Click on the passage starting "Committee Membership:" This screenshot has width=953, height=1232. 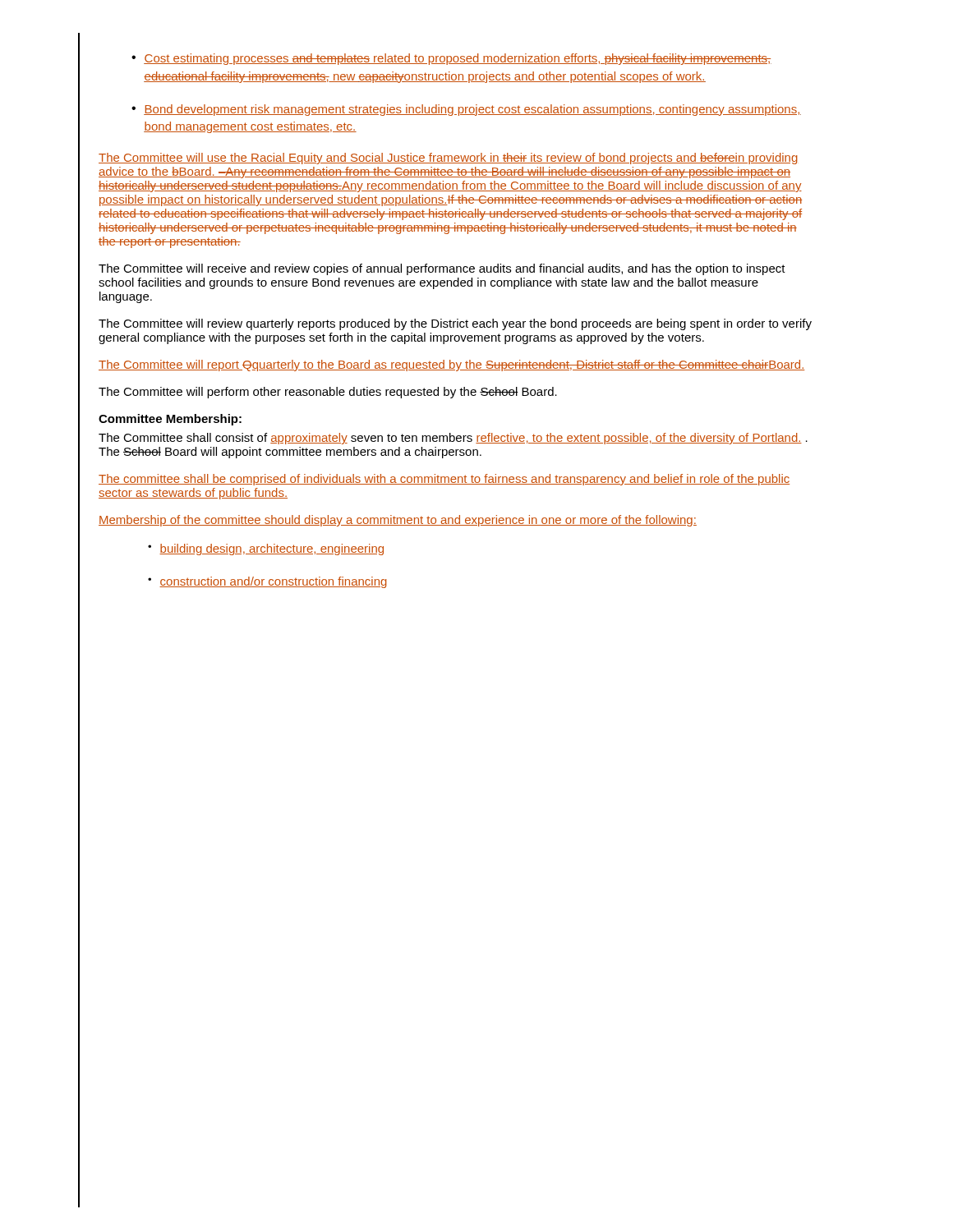click(170, 418)
